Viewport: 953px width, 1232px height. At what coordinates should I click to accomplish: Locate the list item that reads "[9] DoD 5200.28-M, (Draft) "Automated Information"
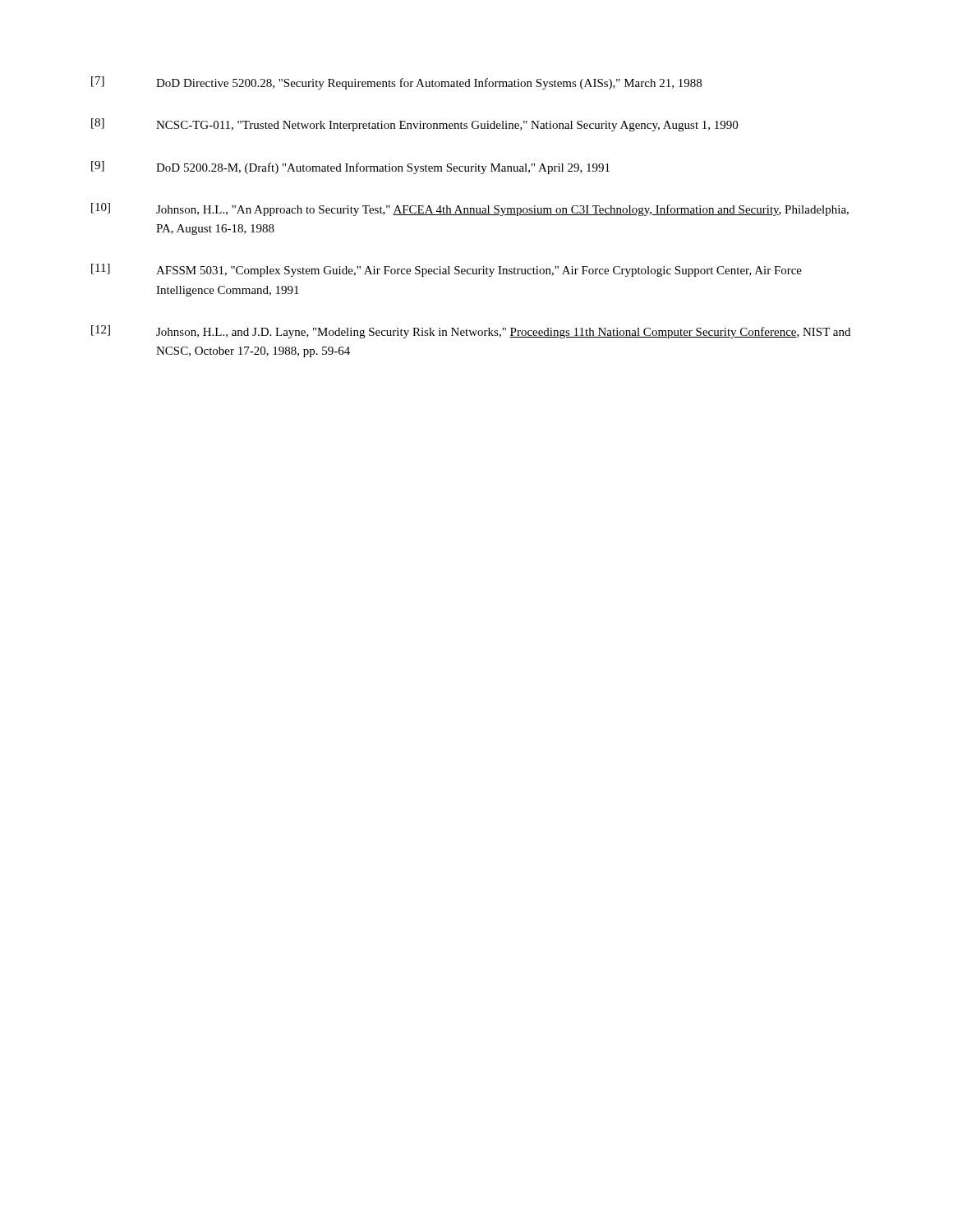point(350,168)
